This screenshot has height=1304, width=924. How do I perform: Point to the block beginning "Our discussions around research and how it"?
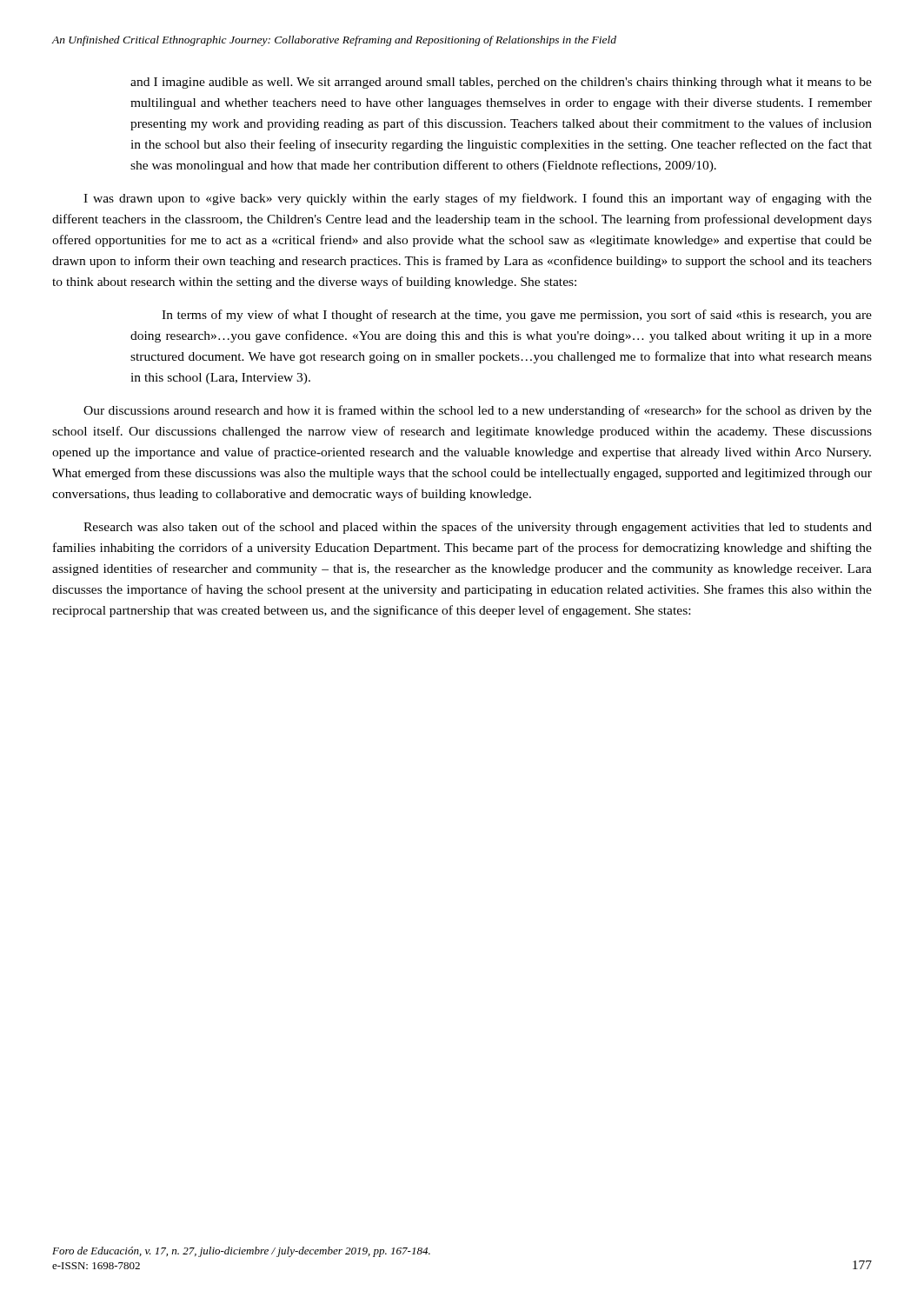[x=462, y=452]
